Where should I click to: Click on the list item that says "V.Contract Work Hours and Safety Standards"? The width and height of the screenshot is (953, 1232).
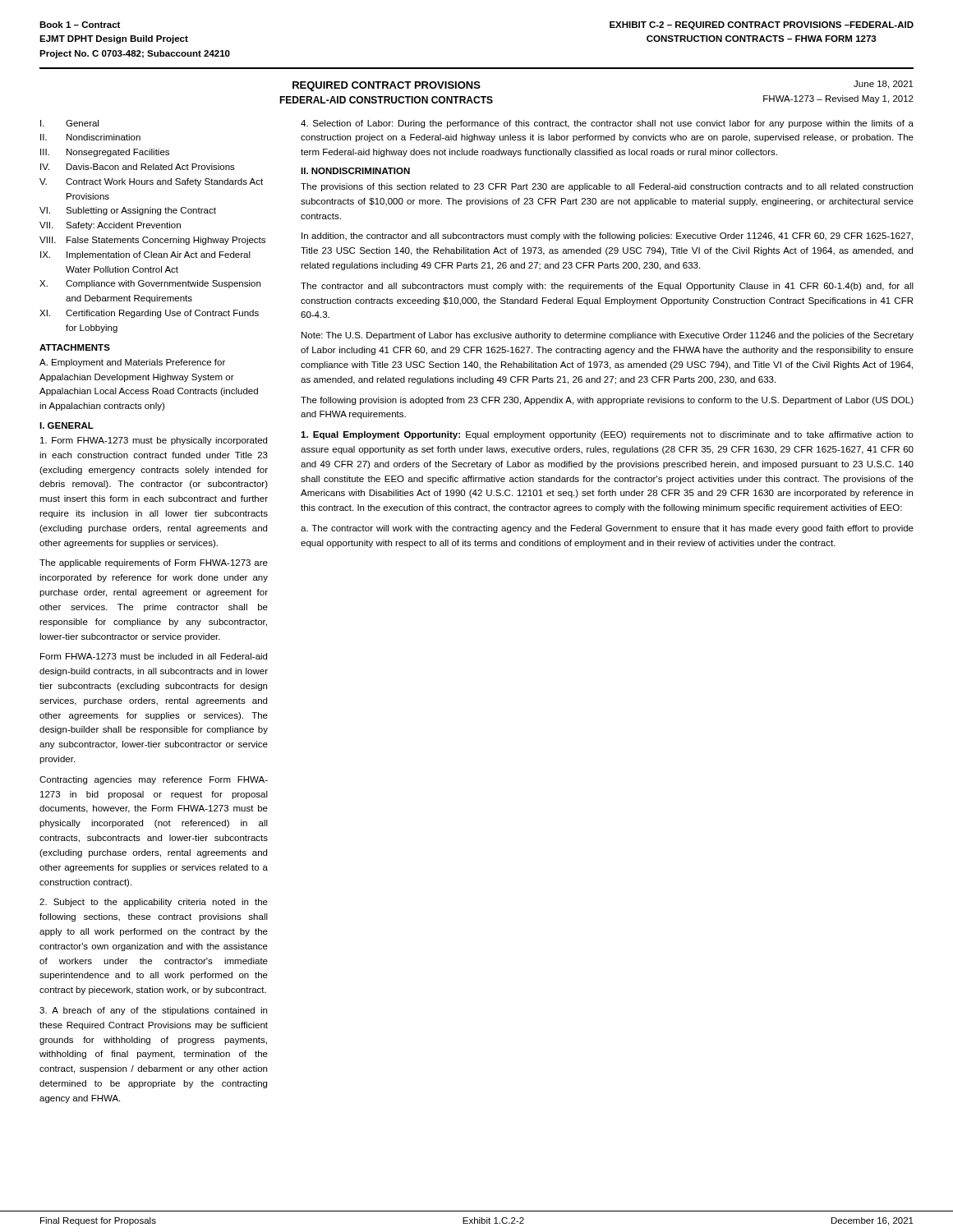click(154, 189)
